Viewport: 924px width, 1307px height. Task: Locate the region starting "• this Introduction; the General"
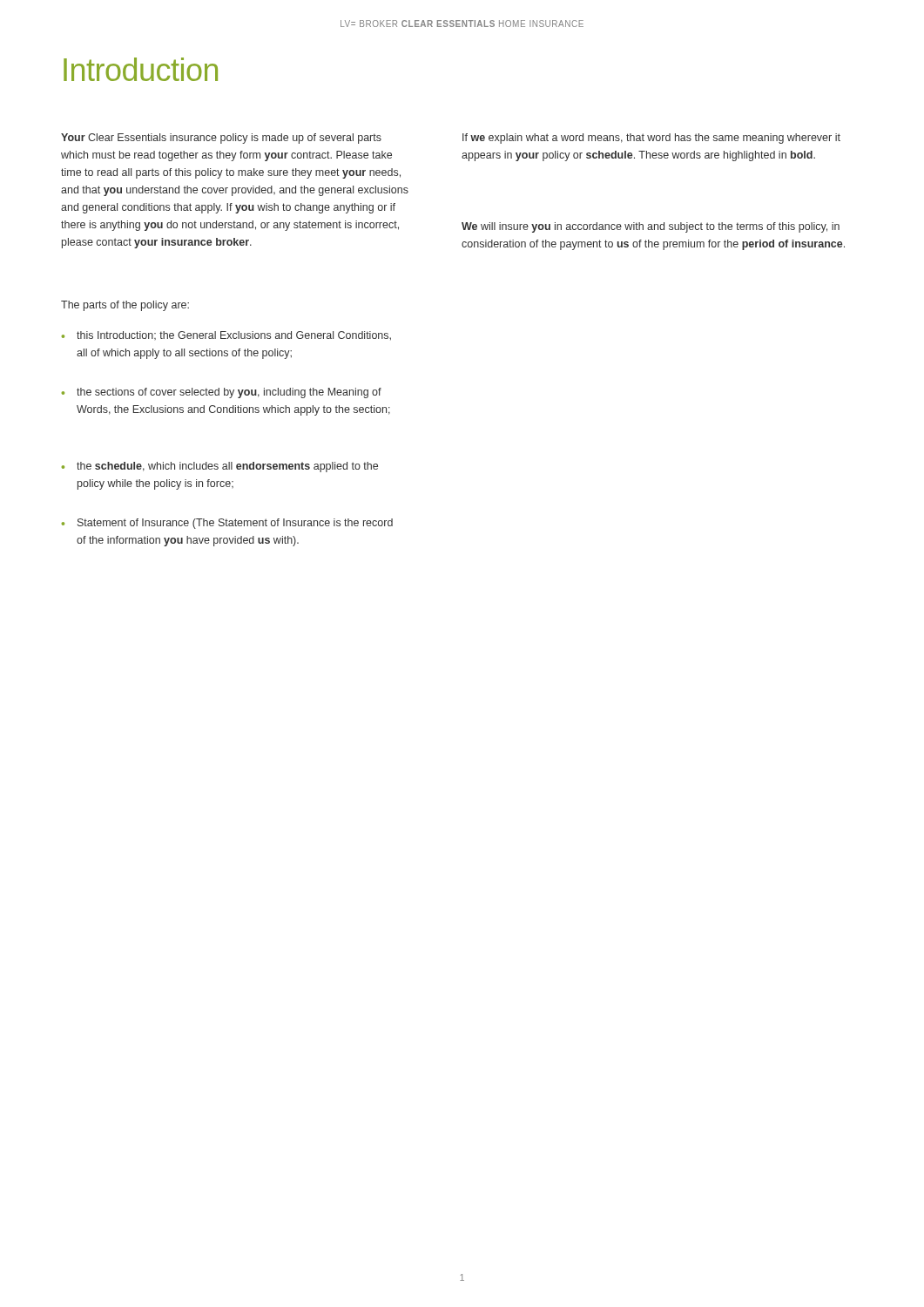coord(226,343)
